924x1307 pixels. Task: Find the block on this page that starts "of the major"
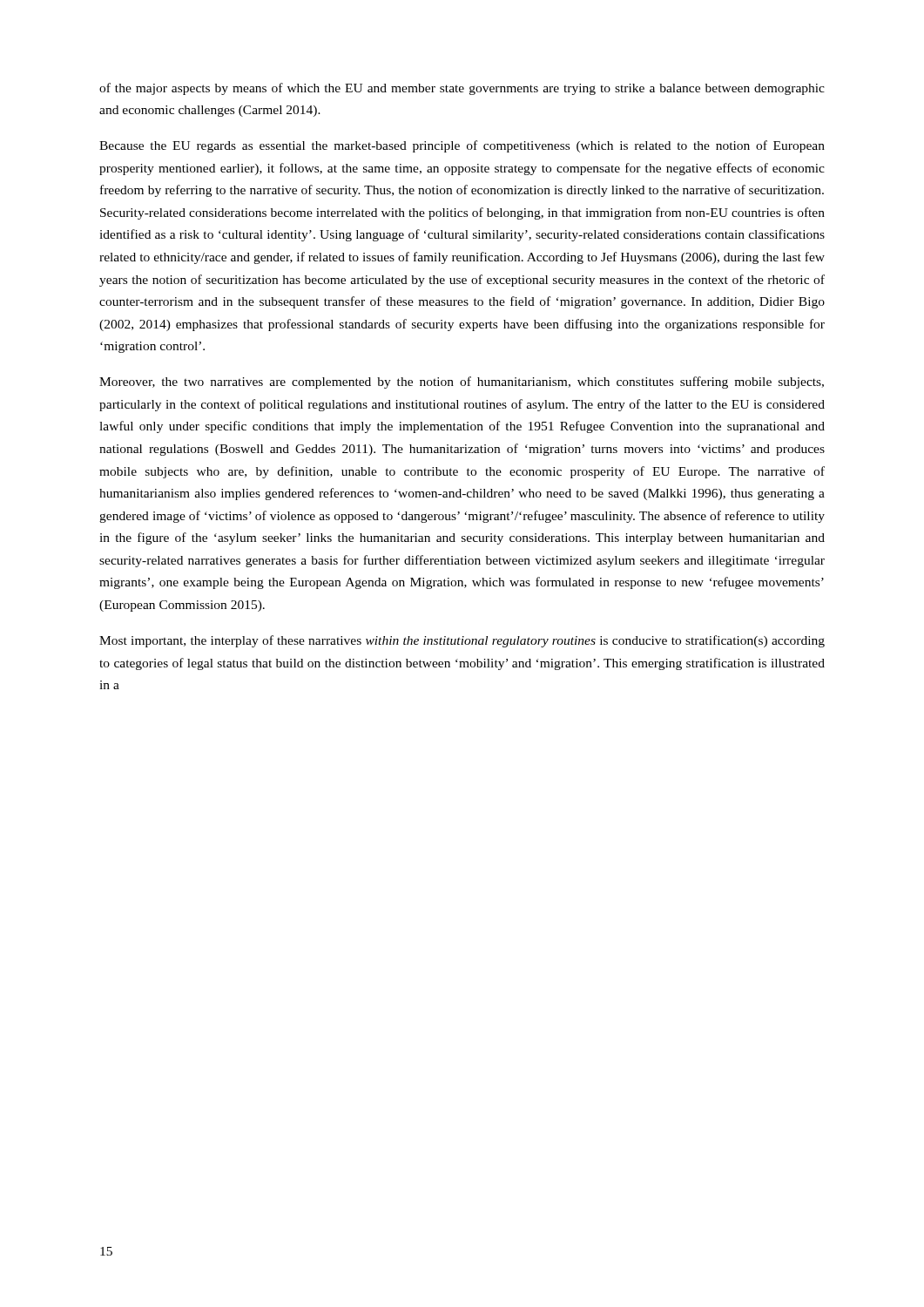pos(462,386)
